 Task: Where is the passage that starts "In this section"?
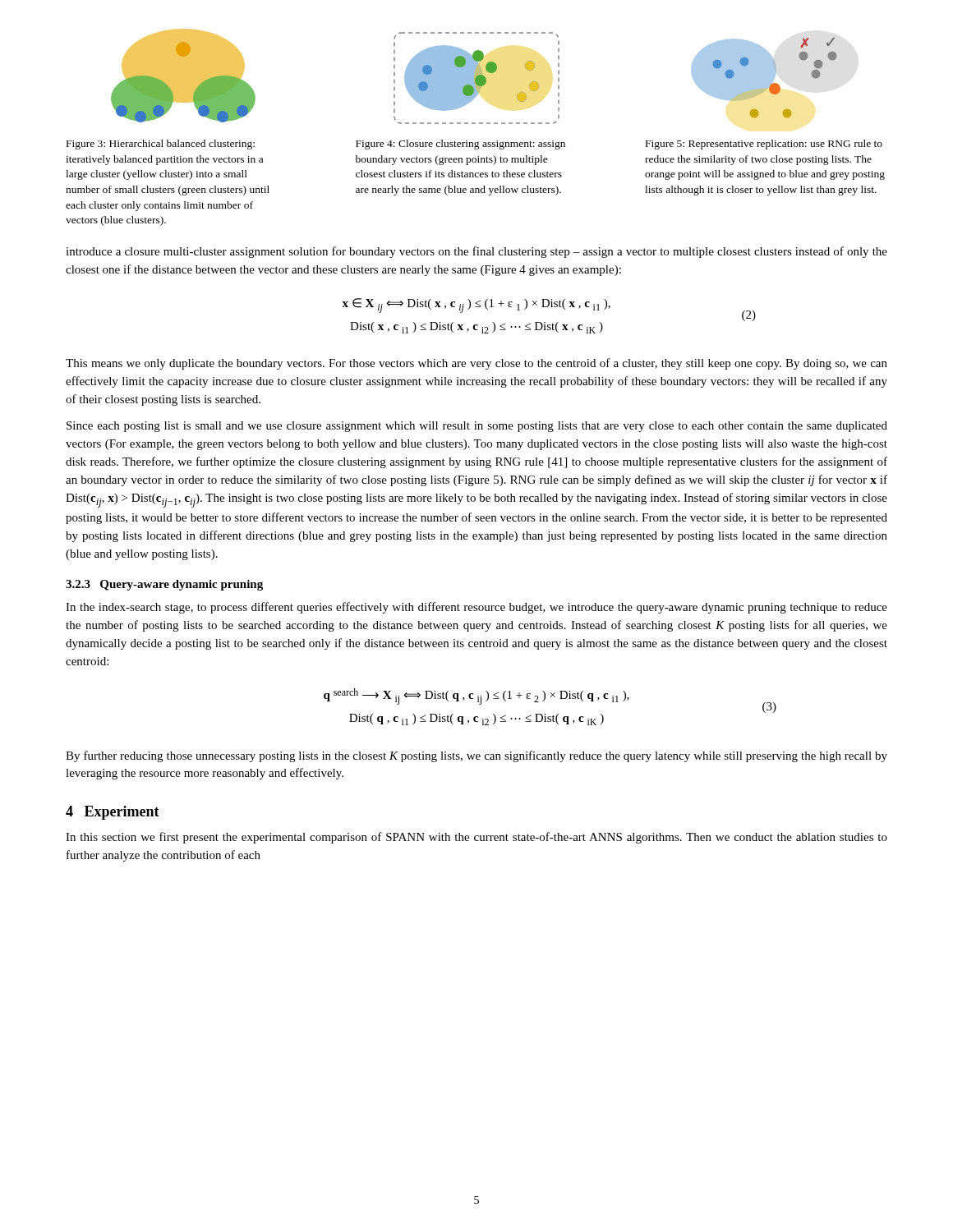pos(476,846)
